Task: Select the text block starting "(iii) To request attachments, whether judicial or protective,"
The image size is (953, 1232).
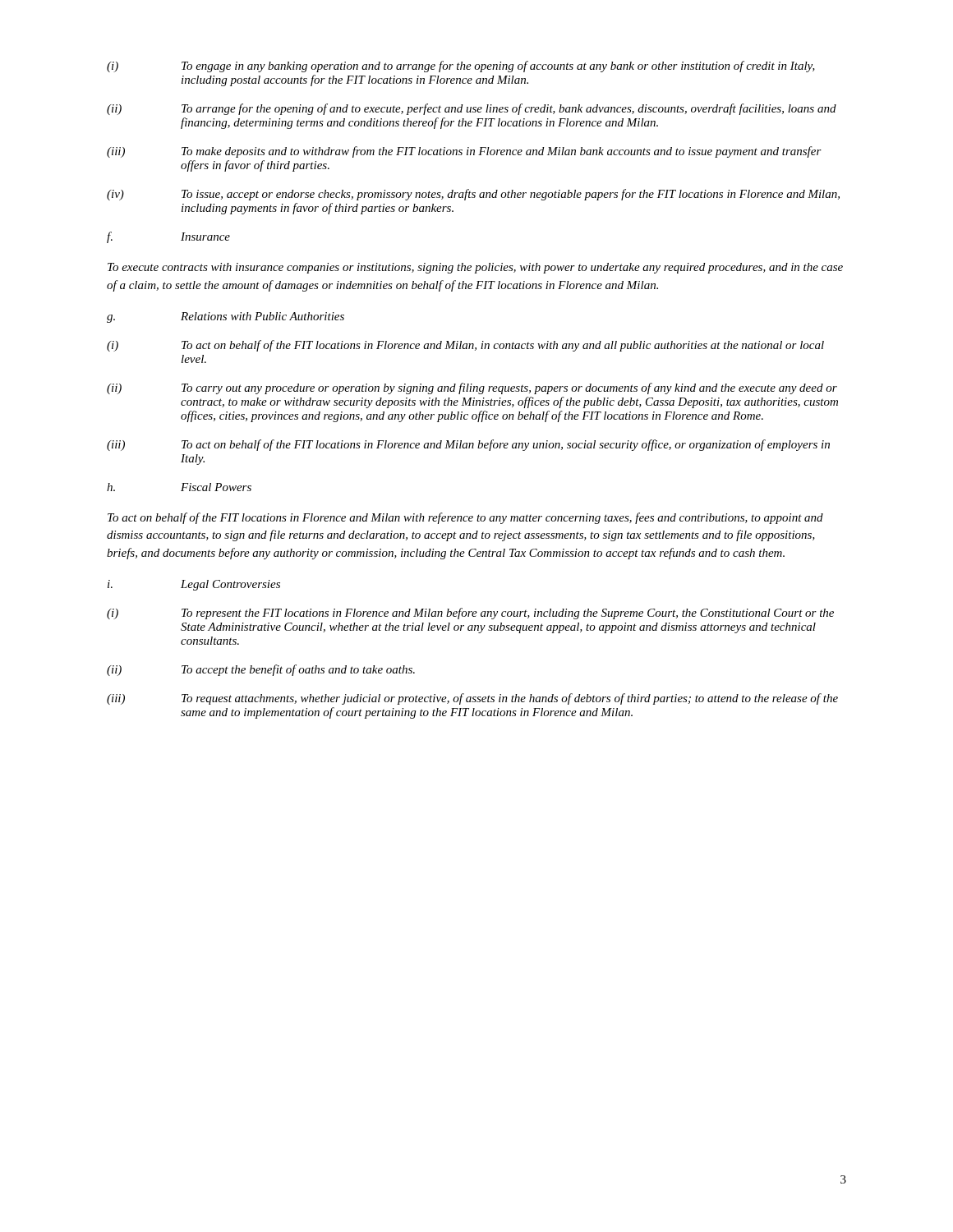Action: coord(476,705)
